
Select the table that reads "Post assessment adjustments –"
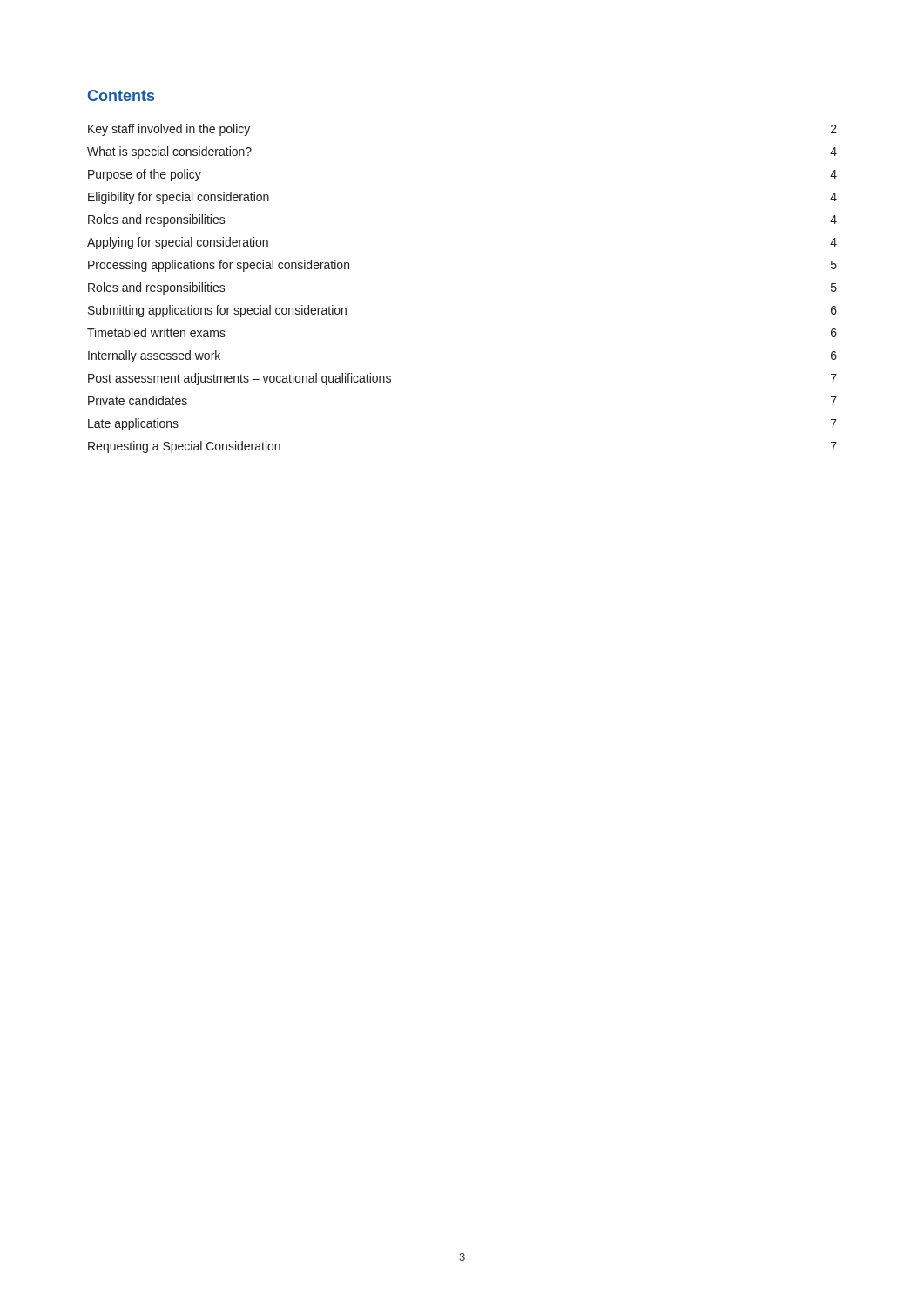point(462,288)
